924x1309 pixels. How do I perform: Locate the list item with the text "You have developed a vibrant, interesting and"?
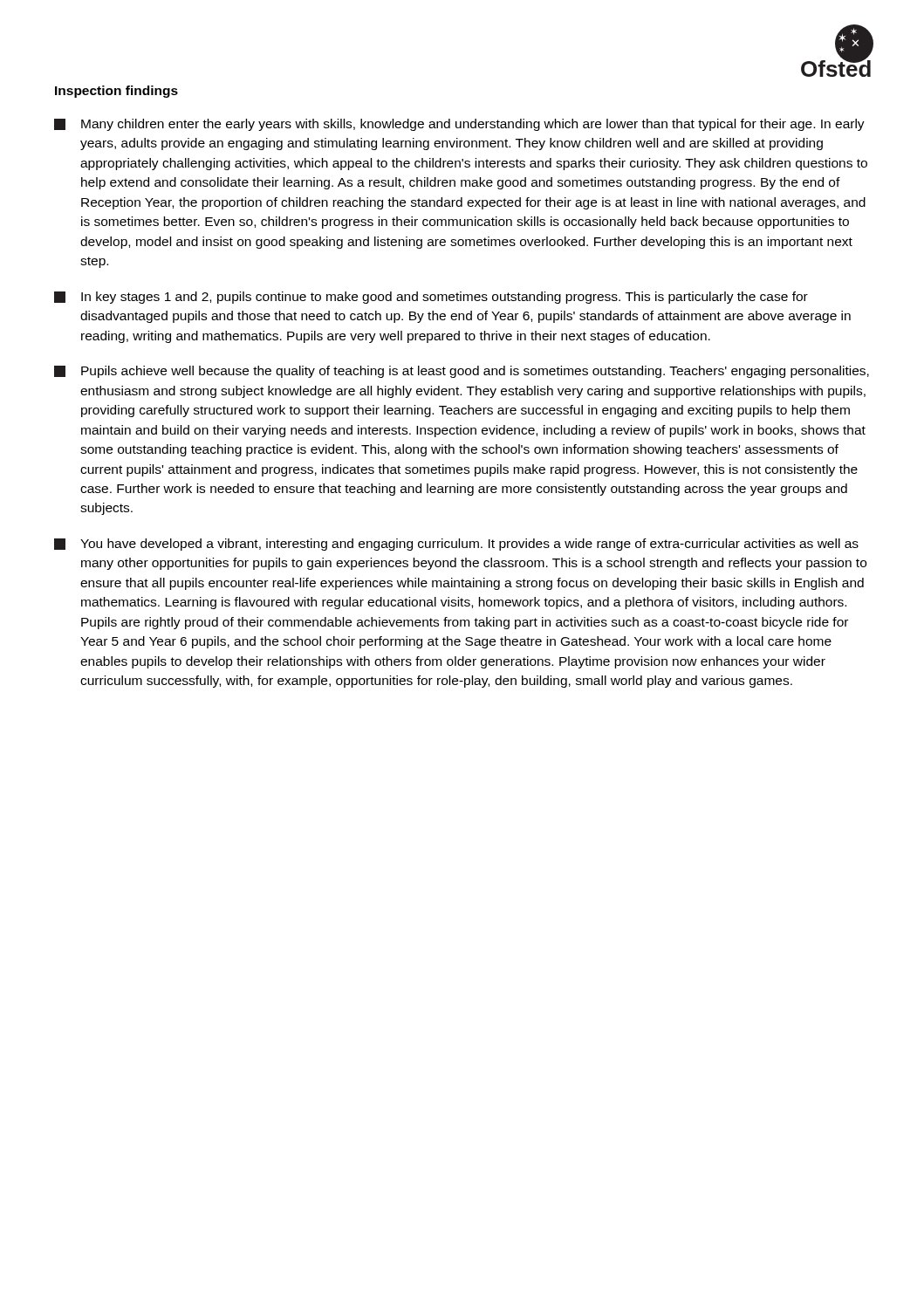click(x=462, y=612)
